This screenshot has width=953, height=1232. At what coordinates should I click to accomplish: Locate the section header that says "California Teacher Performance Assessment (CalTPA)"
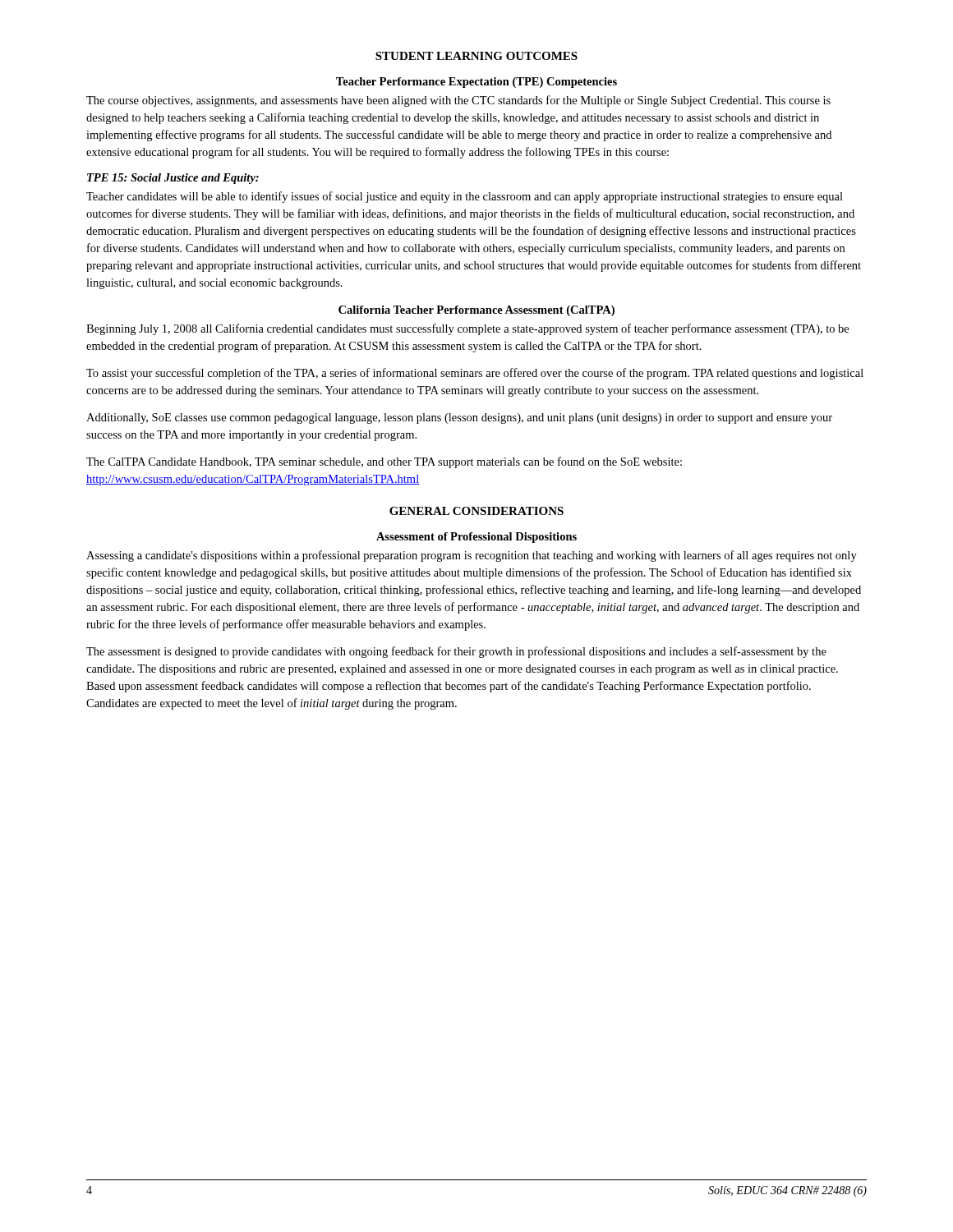(x=476, y=310)
